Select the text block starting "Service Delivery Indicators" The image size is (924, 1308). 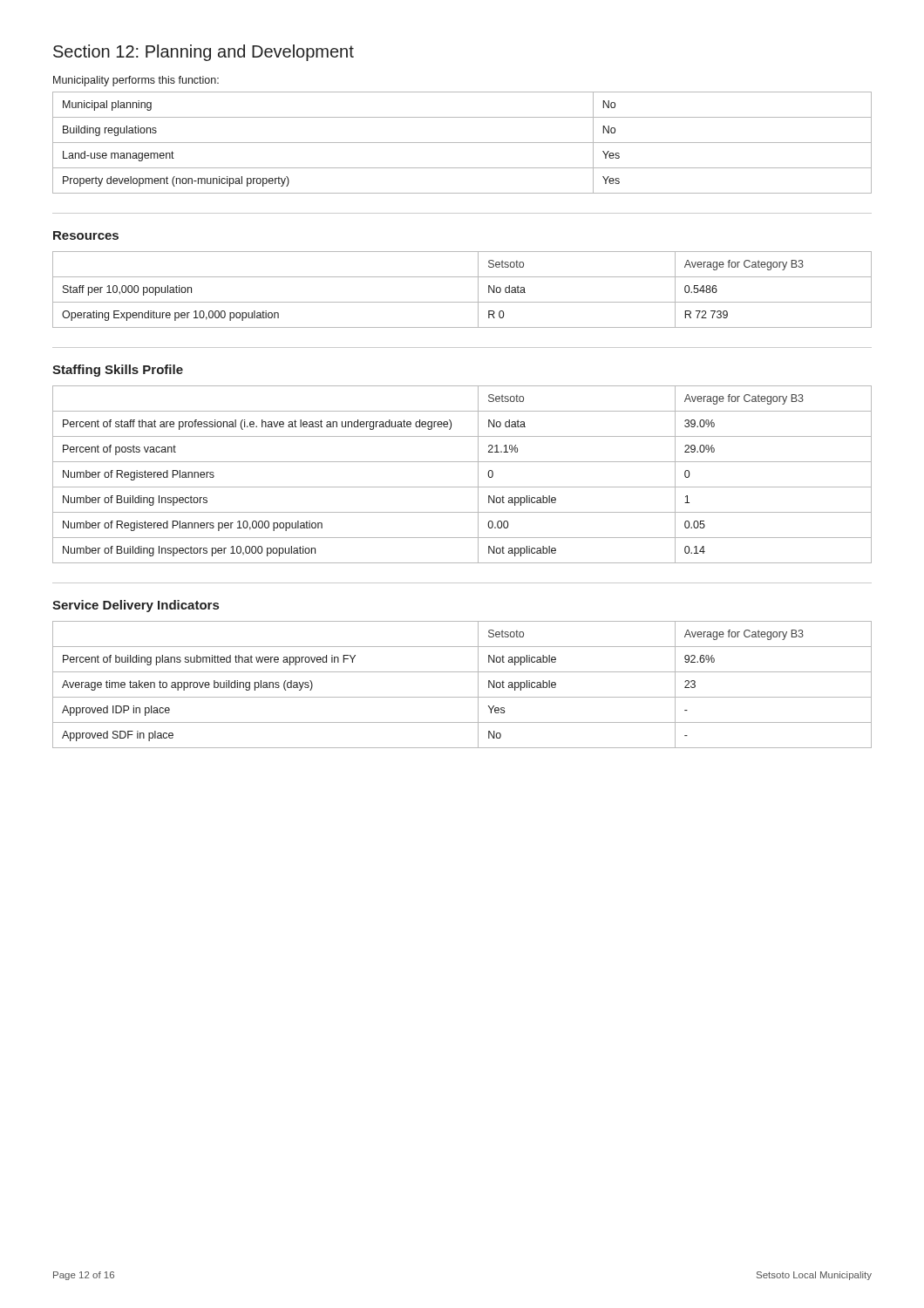[136, 605]
